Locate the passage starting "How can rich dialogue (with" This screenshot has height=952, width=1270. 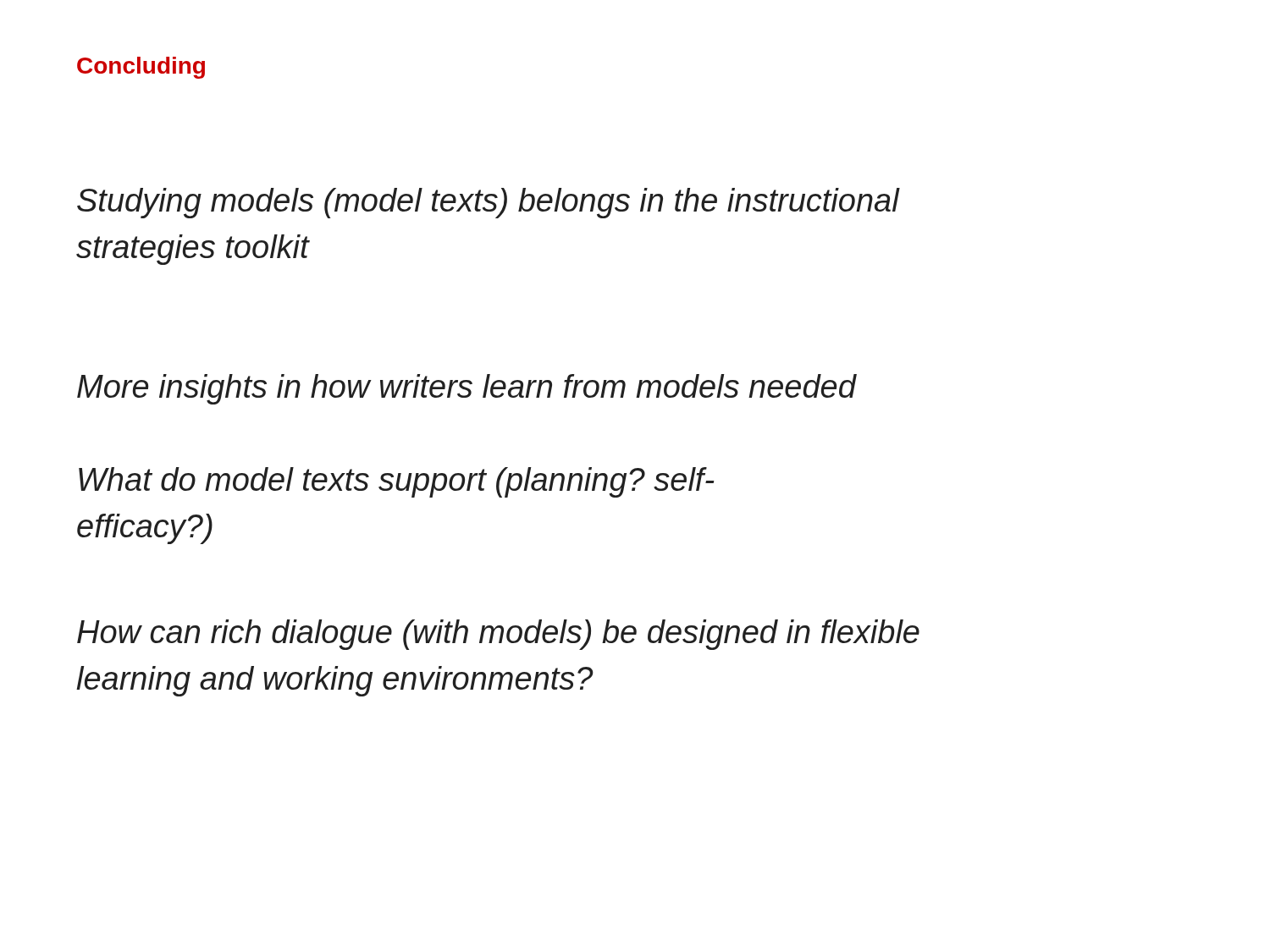point(498,655)
